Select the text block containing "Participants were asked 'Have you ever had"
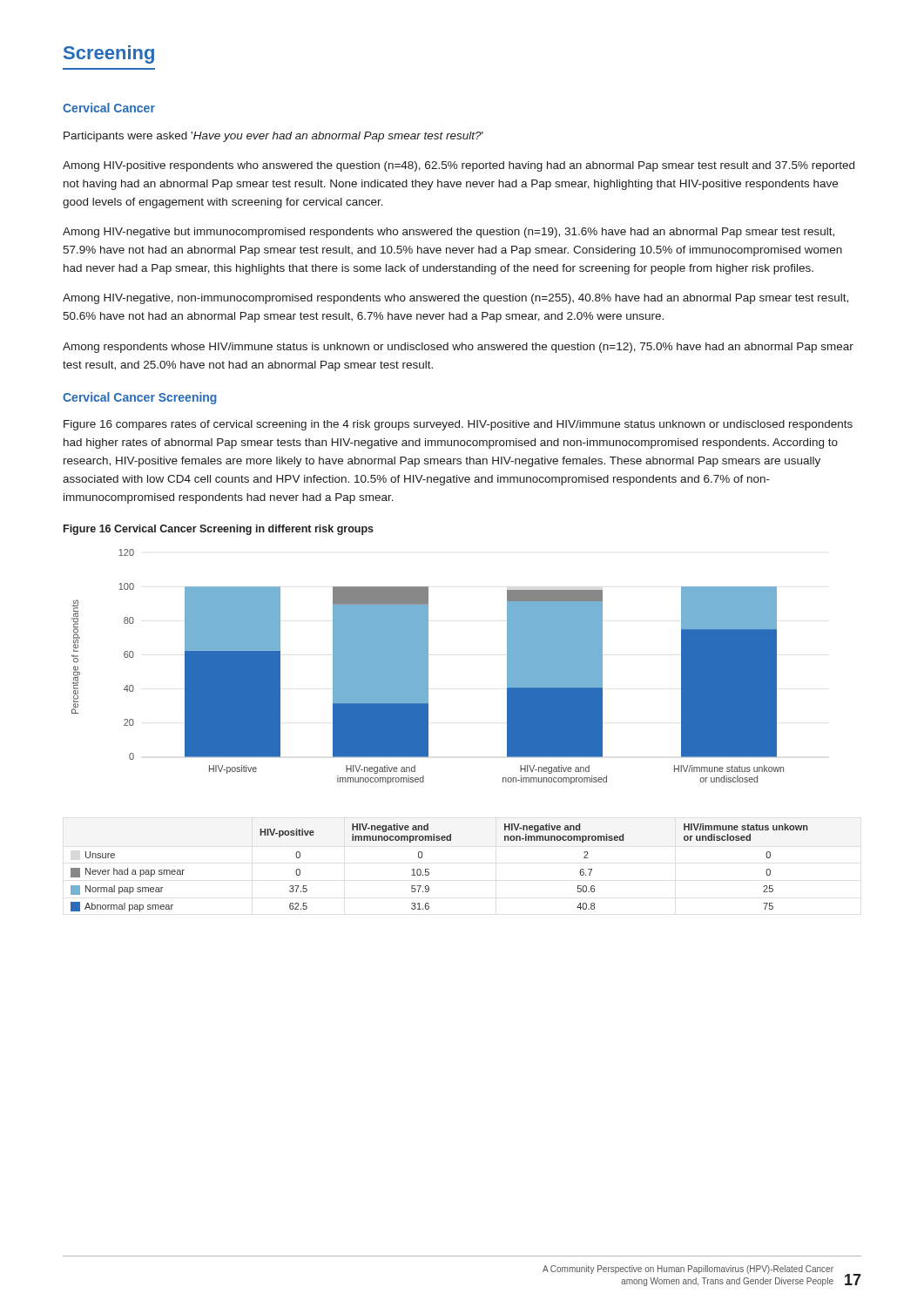This screenshot has width=924, height=1307. click(462, 136)
